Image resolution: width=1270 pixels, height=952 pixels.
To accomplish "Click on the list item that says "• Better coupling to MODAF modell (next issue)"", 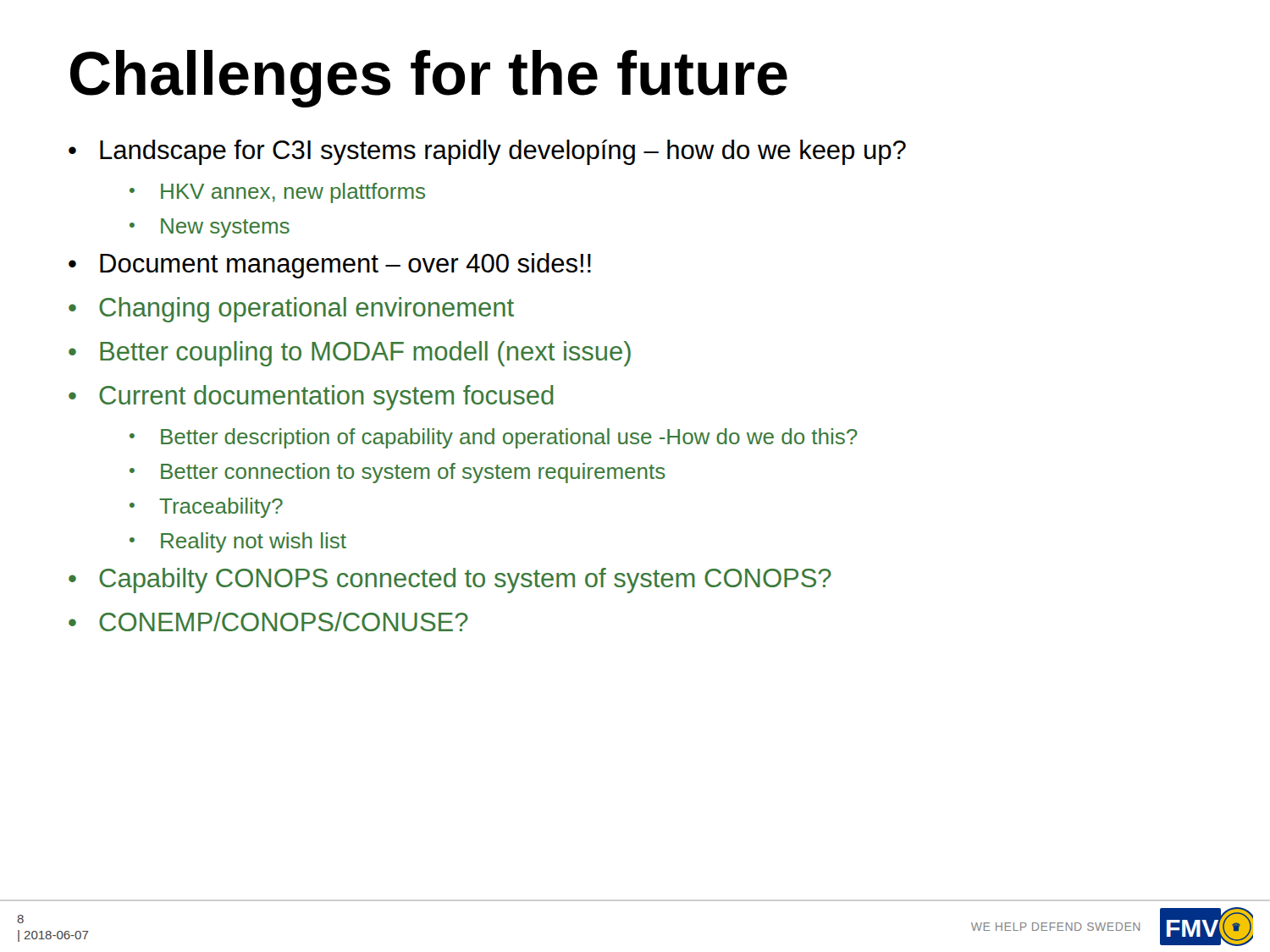I will click(350, 352).
